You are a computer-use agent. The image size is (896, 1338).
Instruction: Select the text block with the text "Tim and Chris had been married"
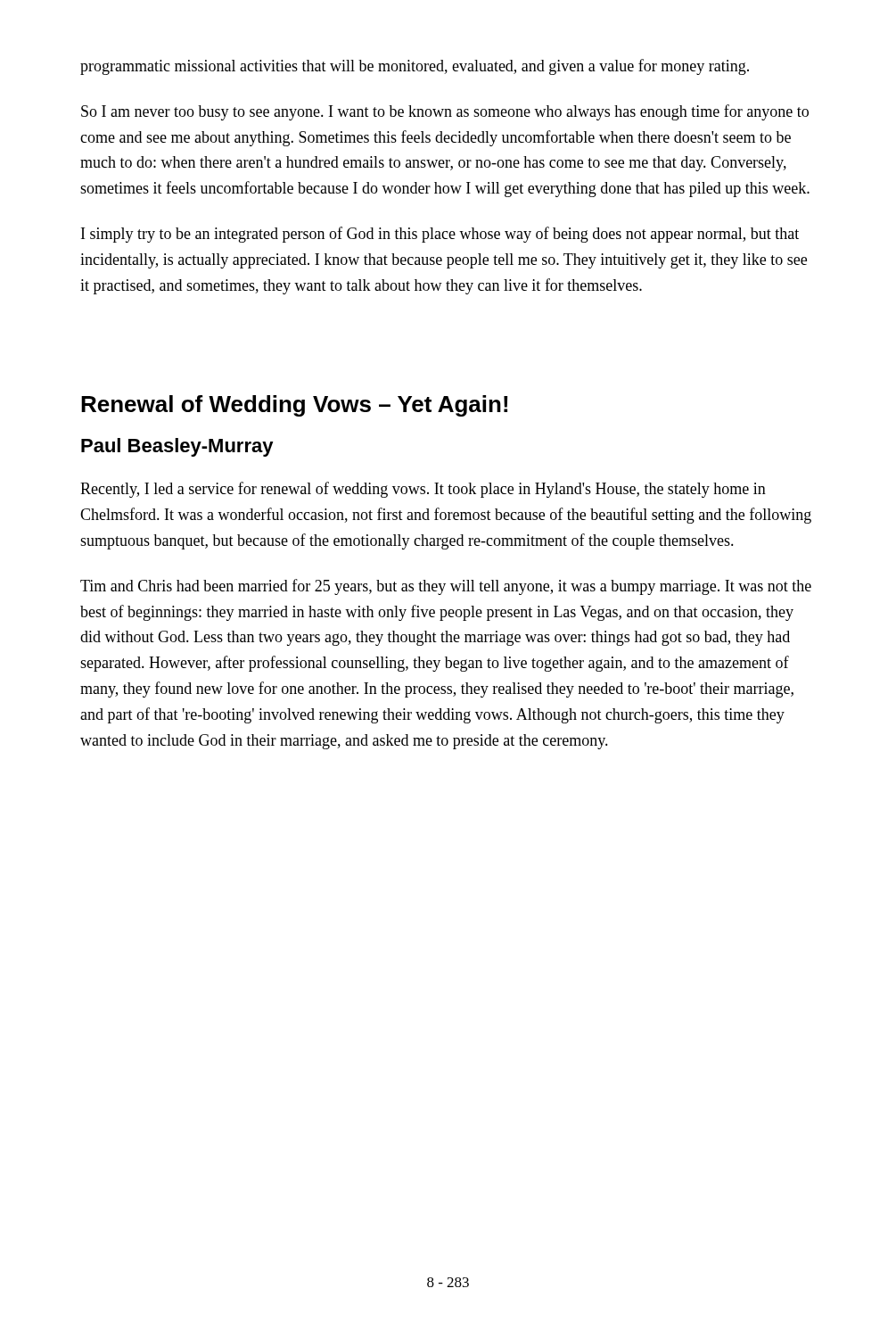446,663
